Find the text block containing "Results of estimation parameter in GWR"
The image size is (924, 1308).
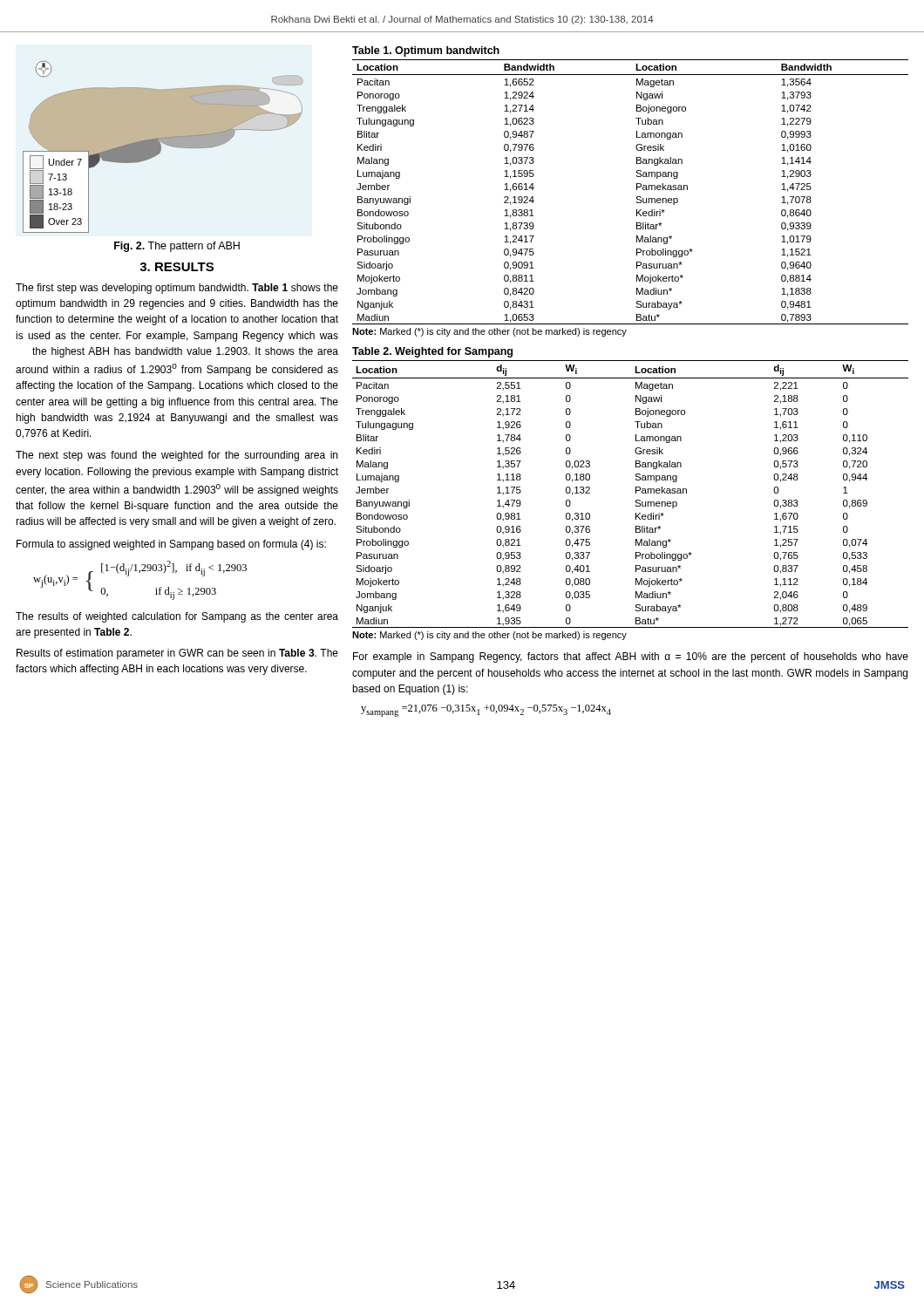177,661
